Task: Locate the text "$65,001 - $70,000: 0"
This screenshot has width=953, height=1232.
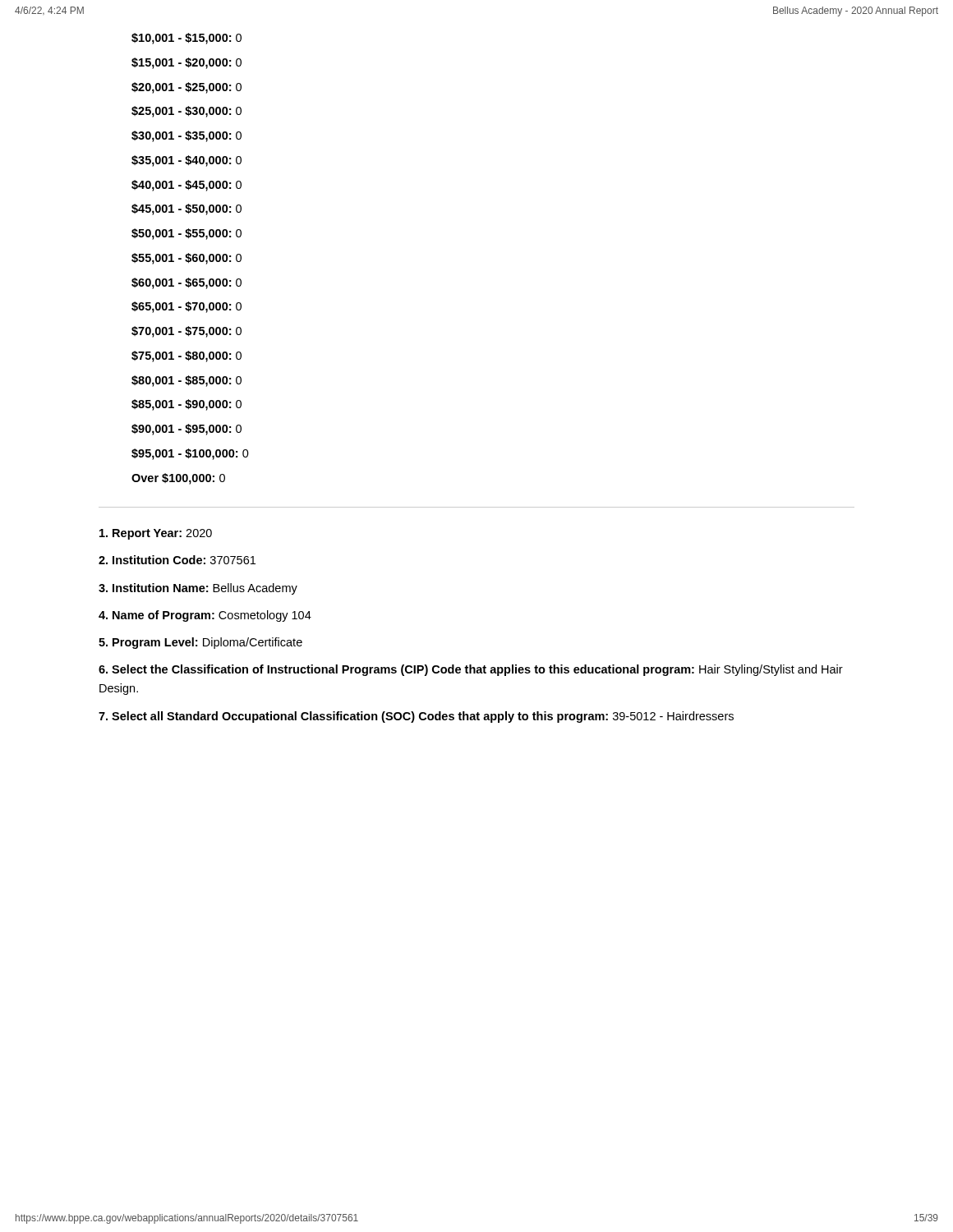Action: pos(187,307)
